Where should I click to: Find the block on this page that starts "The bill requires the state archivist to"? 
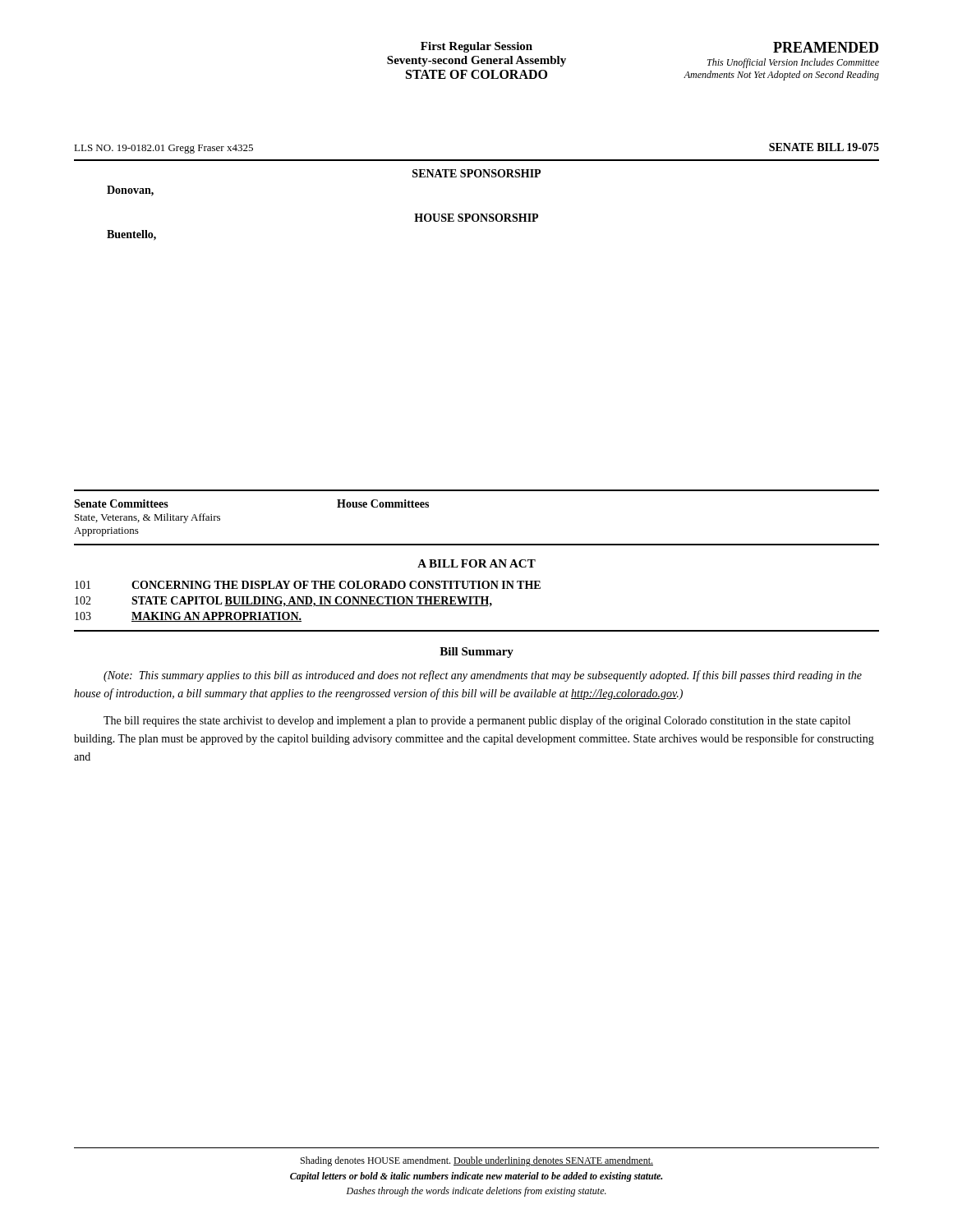(474, 739)
